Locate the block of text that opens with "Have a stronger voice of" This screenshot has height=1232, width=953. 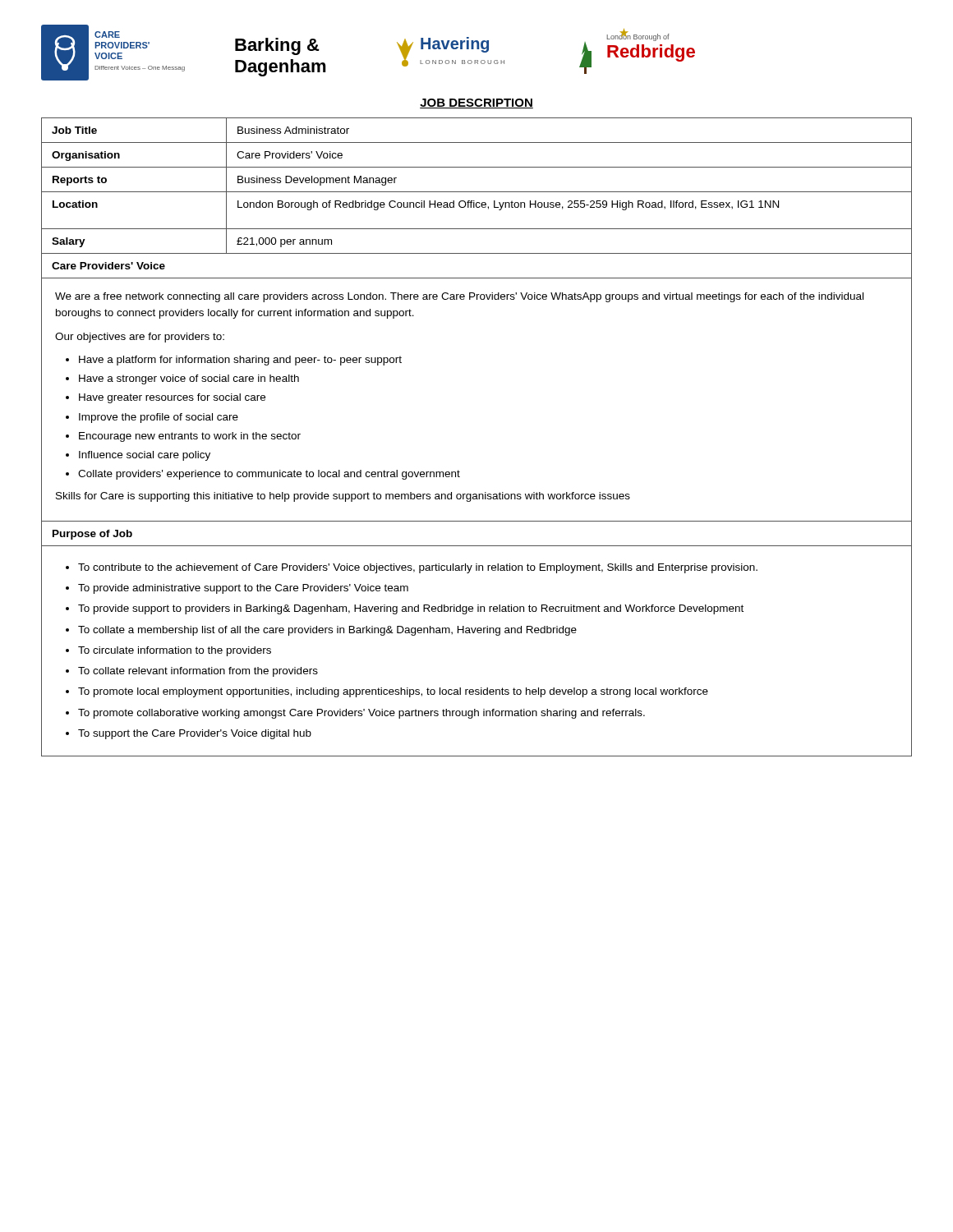189,378
